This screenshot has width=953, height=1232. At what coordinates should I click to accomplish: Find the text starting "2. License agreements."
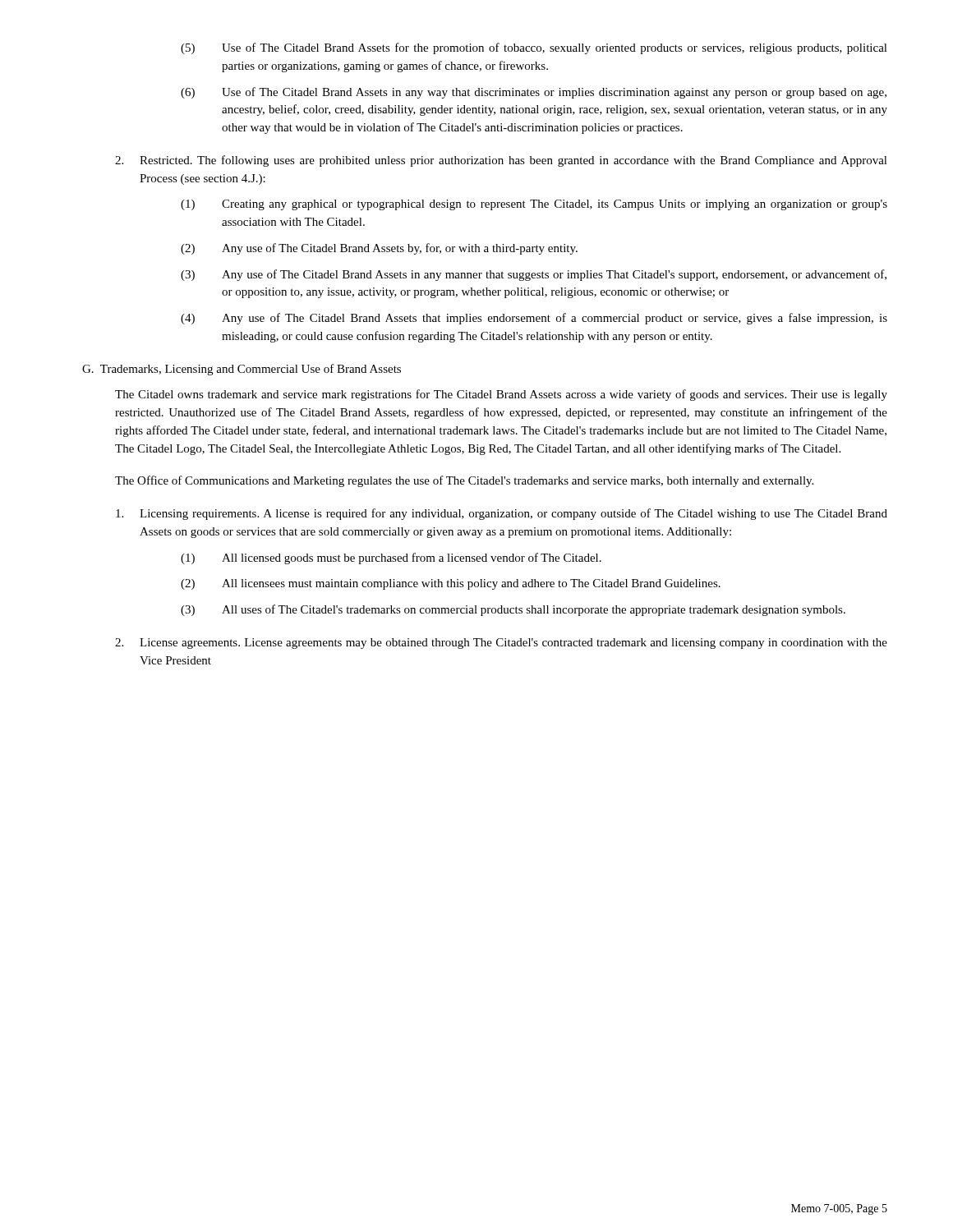pos(485,652)
